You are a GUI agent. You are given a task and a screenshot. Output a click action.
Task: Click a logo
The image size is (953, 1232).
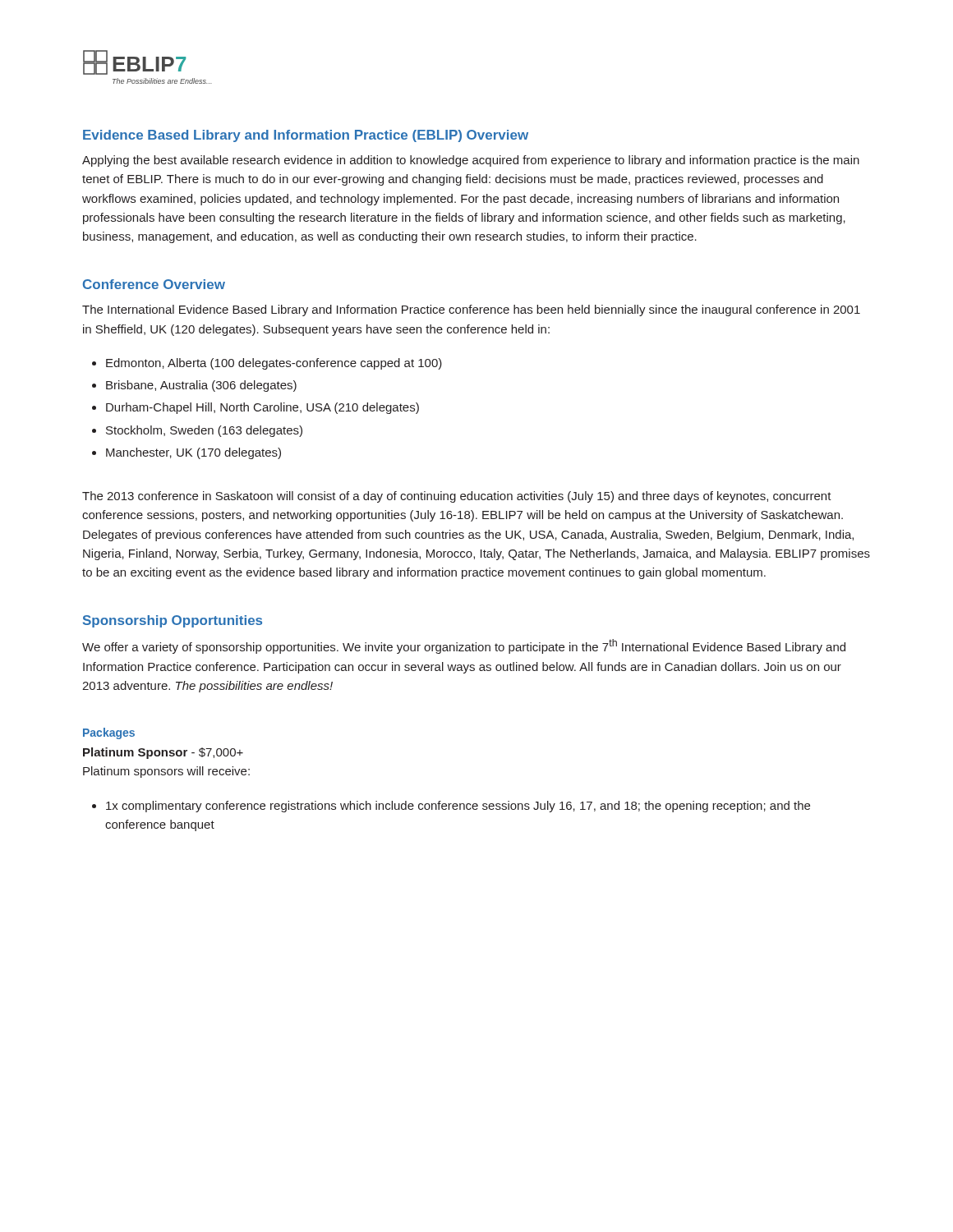pos(476,76)
